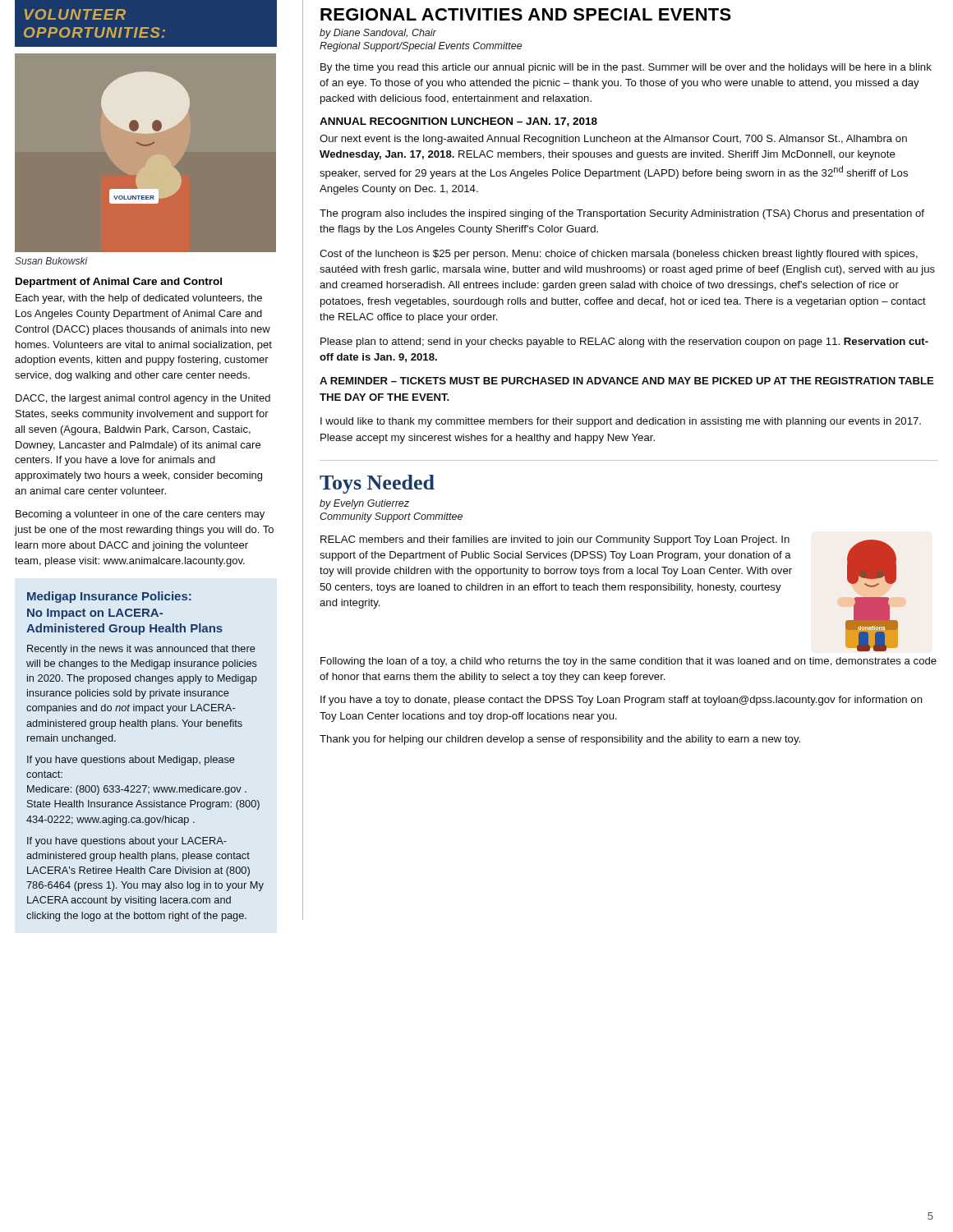The width and height of the screenshot is (953, 1232).
Task: Locate the text block that says "DACC, the largest animal control agency in"
Action: click(143, 444)
